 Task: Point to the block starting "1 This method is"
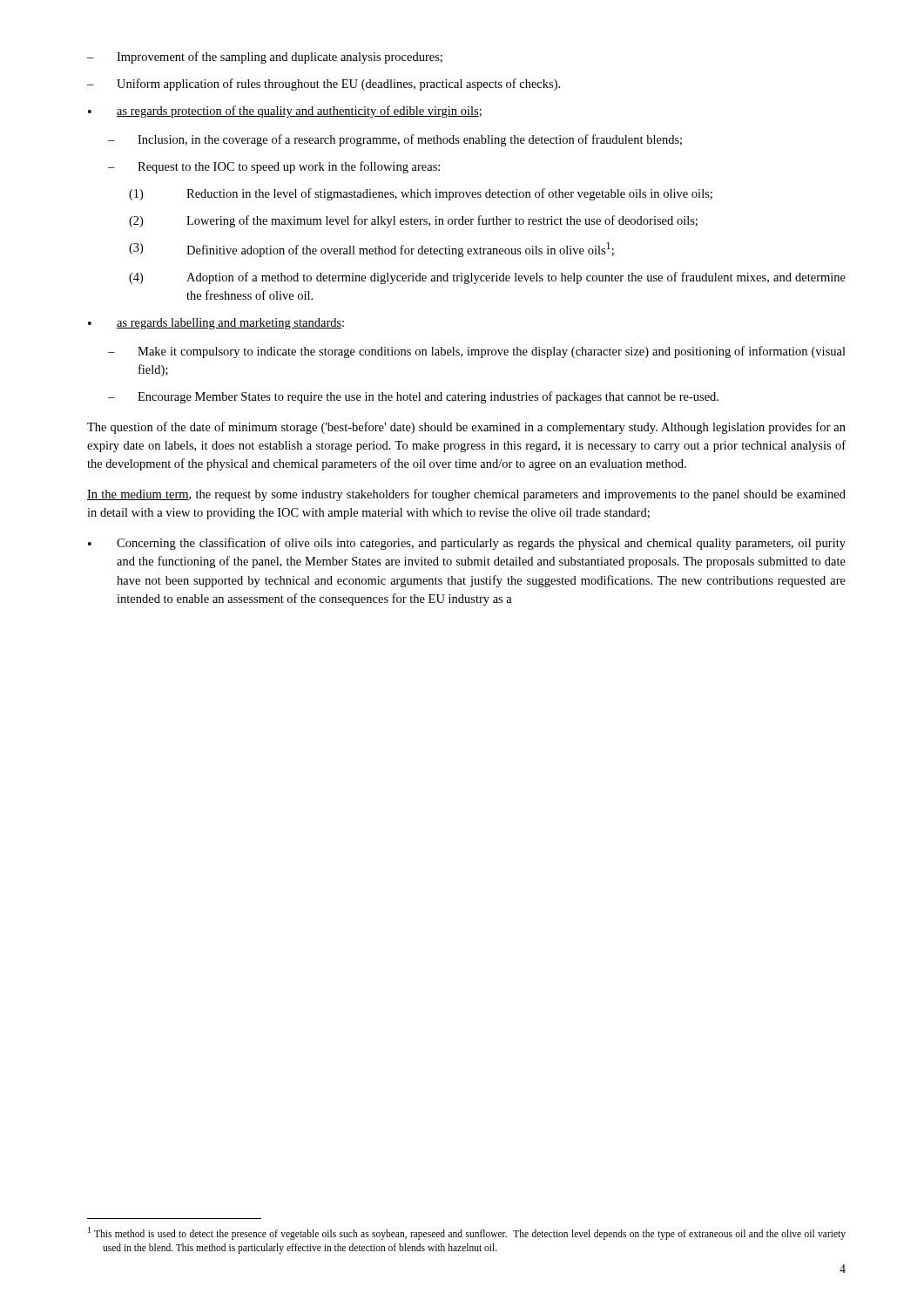466,1239
